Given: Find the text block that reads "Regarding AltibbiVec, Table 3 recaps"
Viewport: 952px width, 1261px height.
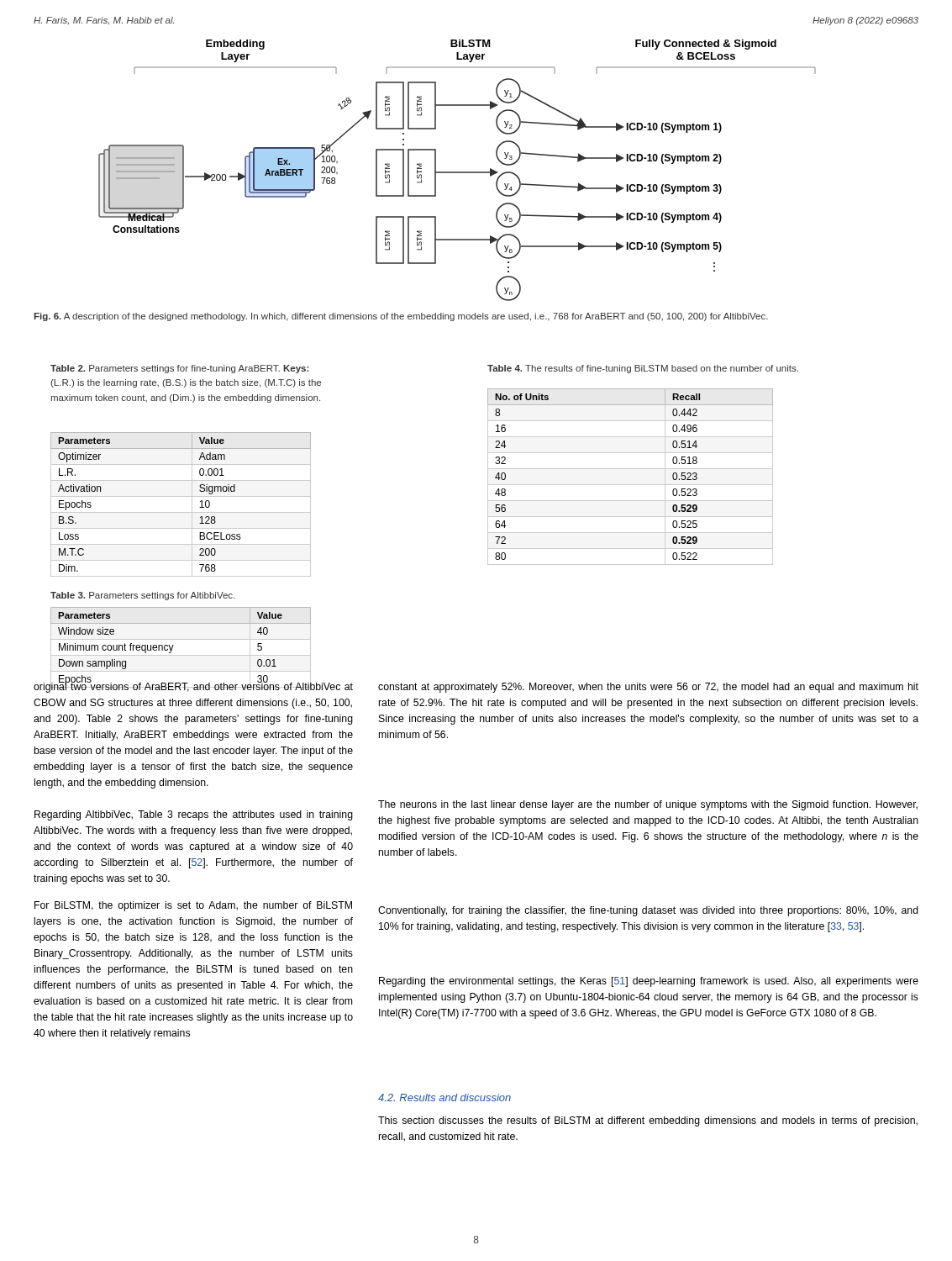Looking at the screenshot, I should click(193, 847).
